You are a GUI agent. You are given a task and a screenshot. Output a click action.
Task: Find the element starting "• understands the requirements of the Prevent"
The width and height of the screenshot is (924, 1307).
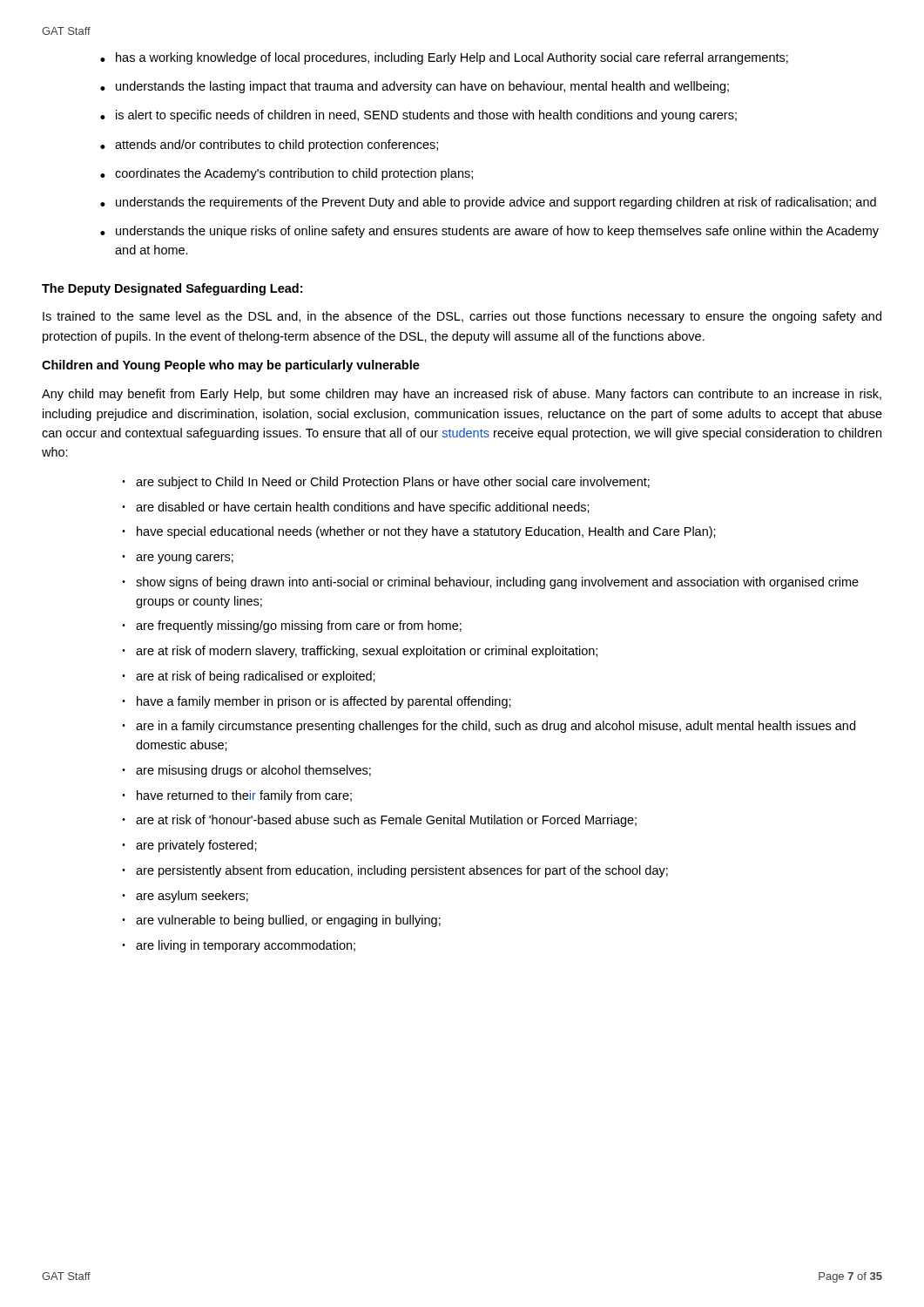[486, 205]
